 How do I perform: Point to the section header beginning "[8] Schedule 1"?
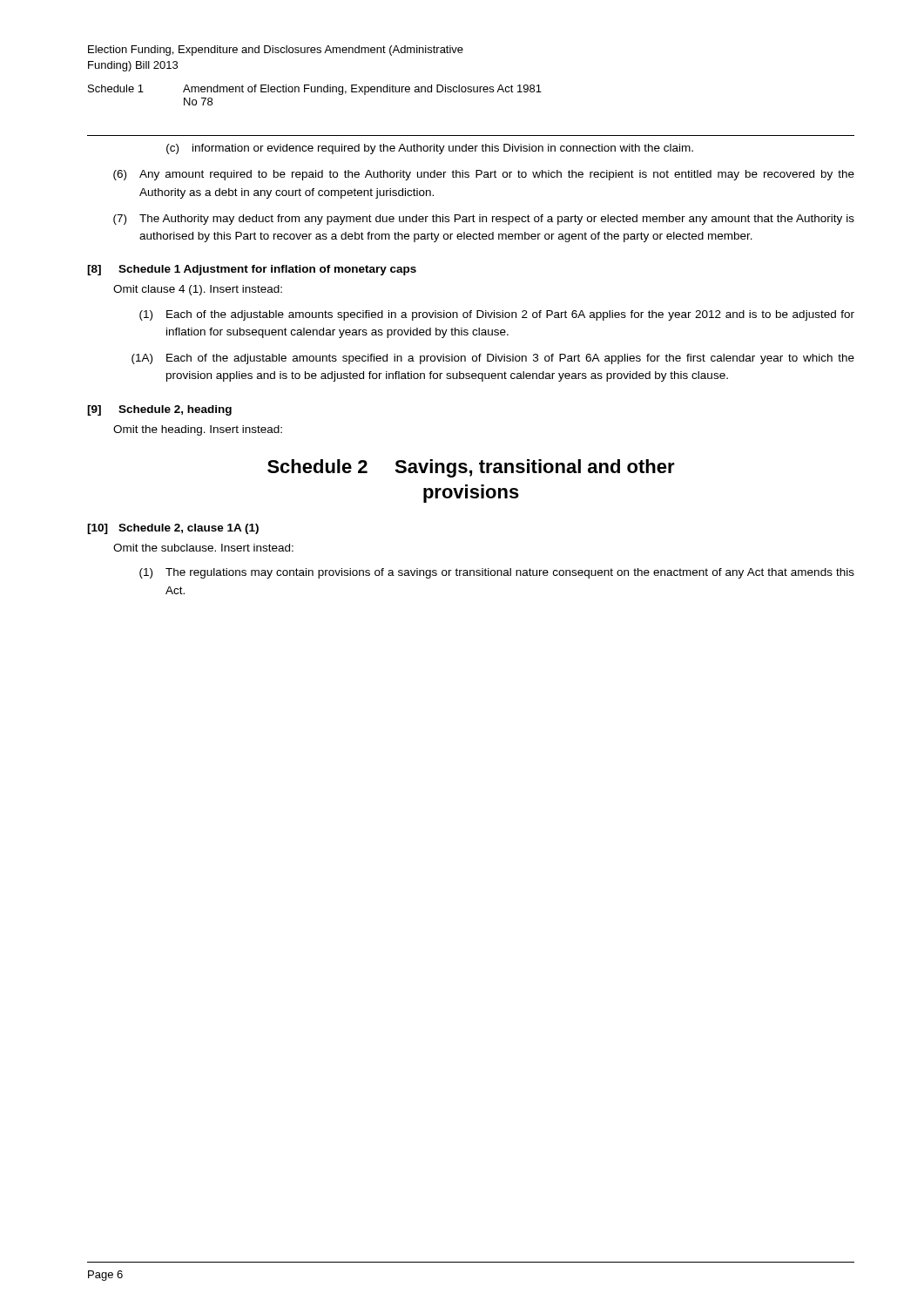[252, 269]
